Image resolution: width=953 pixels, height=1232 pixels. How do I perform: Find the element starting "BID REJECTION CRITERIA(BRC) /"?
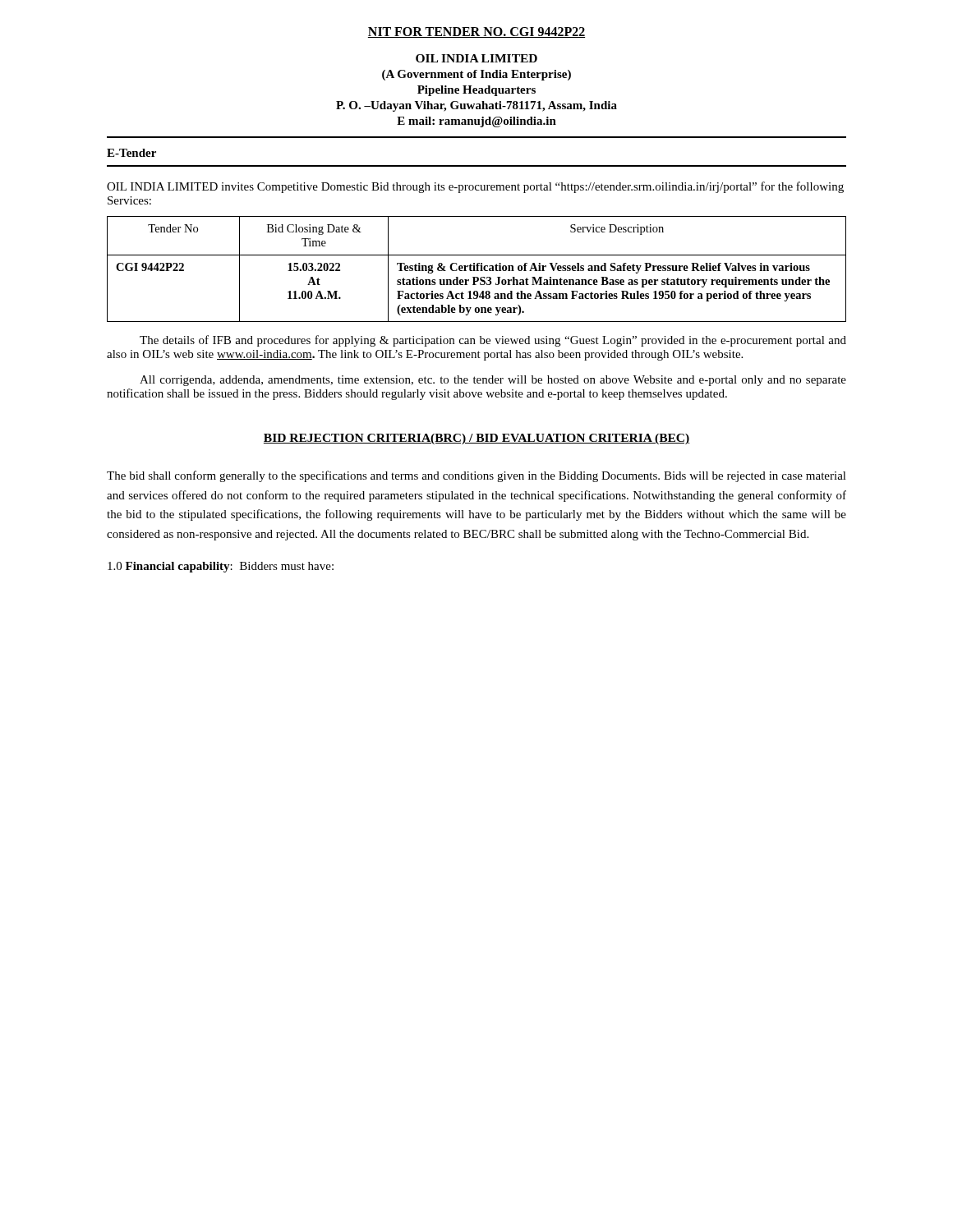pyautogui.click(x=476, y=437)
